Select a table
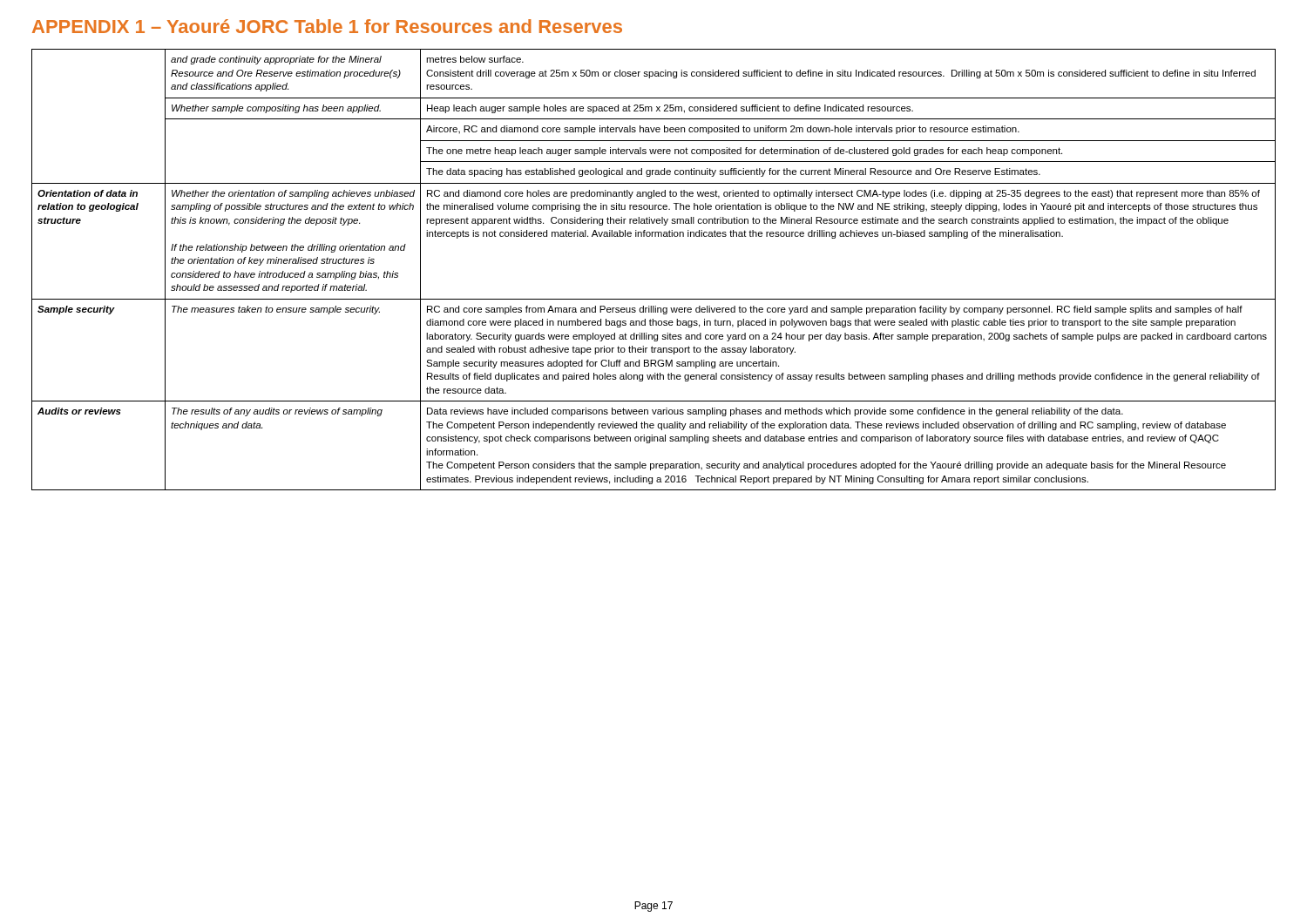 coord(654,270)
